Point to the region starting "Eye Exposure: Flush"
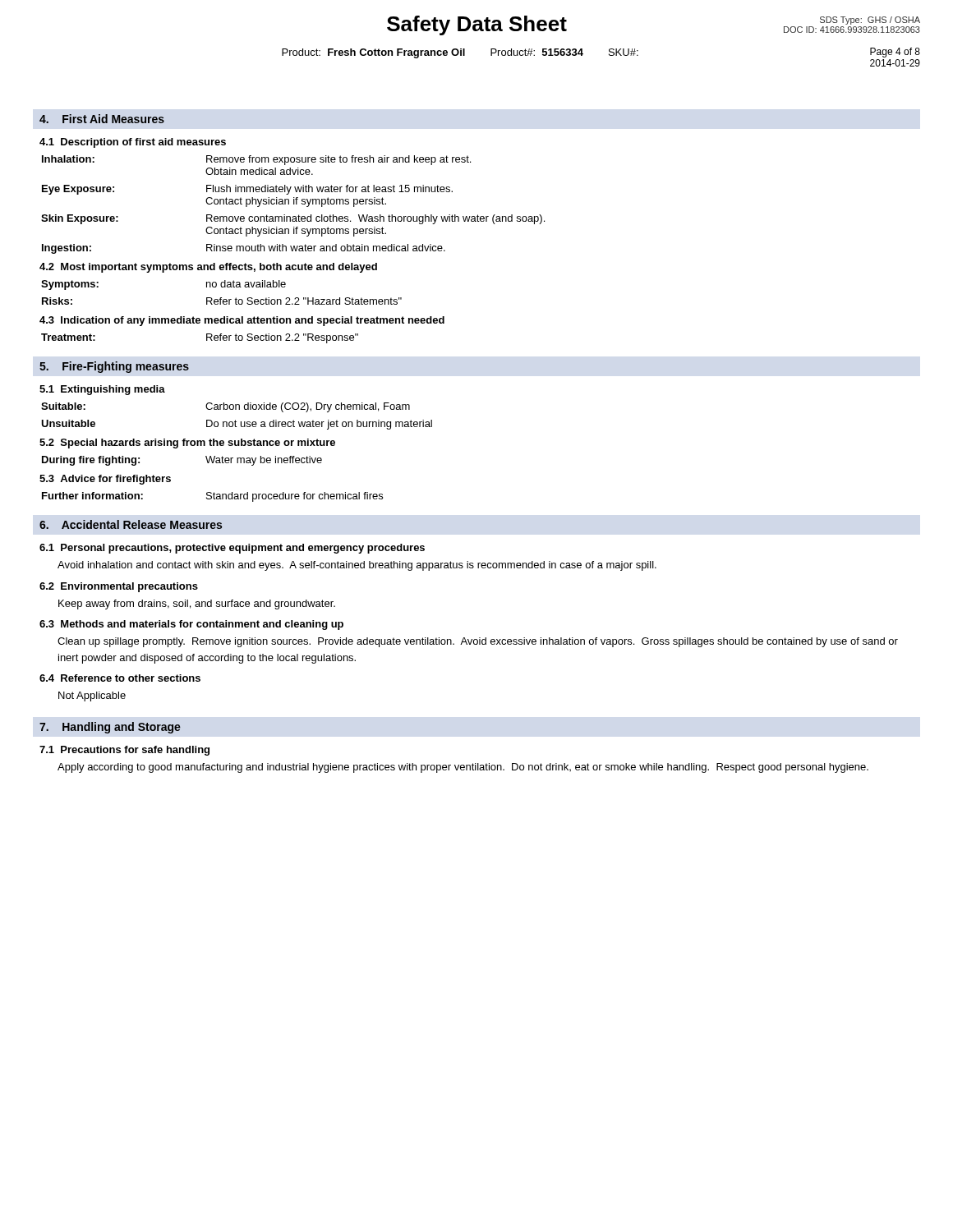Screen dimensions: 1232x953 pyautogui.click(x=247, y=190)
